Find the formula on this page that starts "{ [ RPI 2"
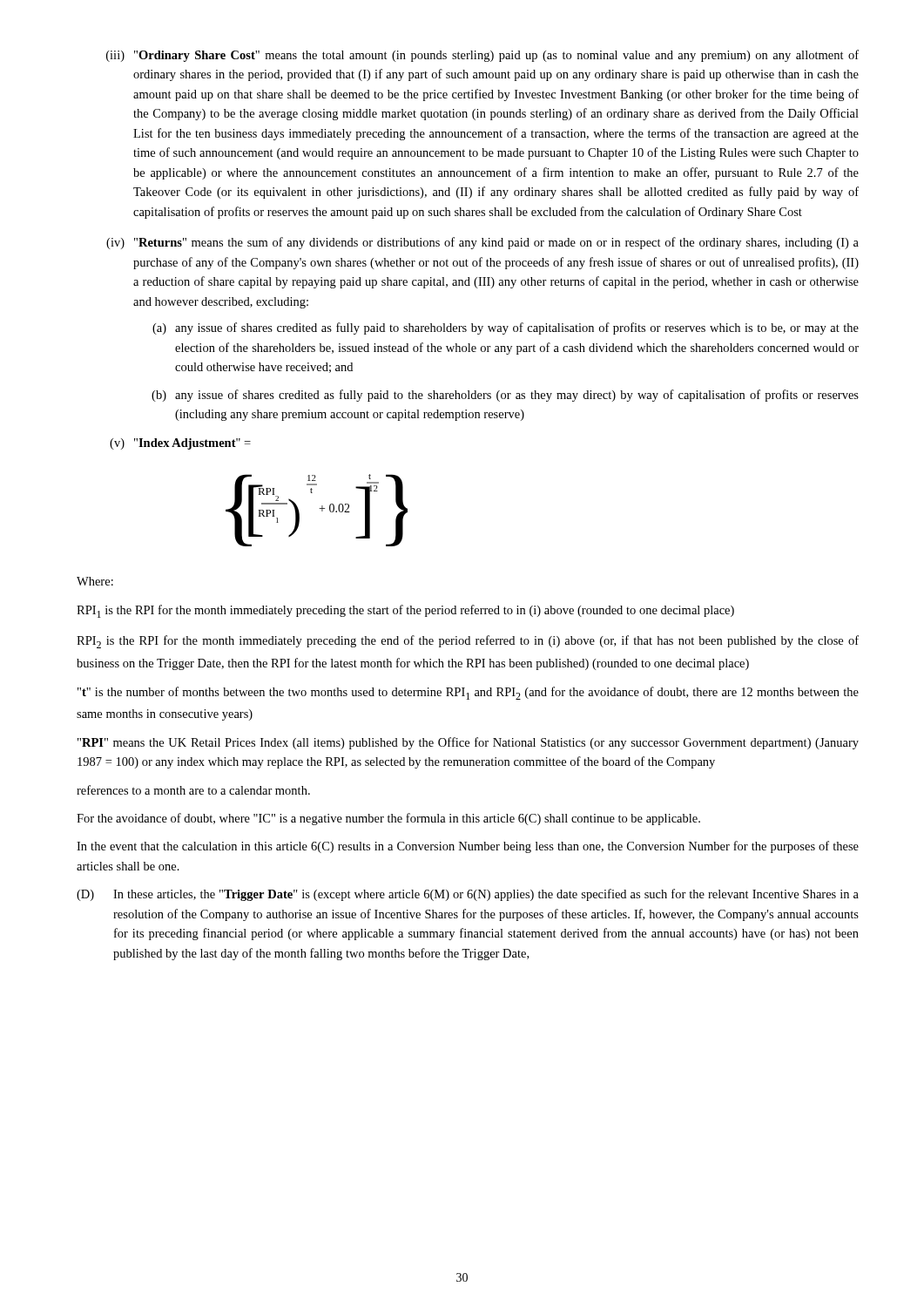The width and height of the screenshot is (924, 1307). (x=318, y=506)
